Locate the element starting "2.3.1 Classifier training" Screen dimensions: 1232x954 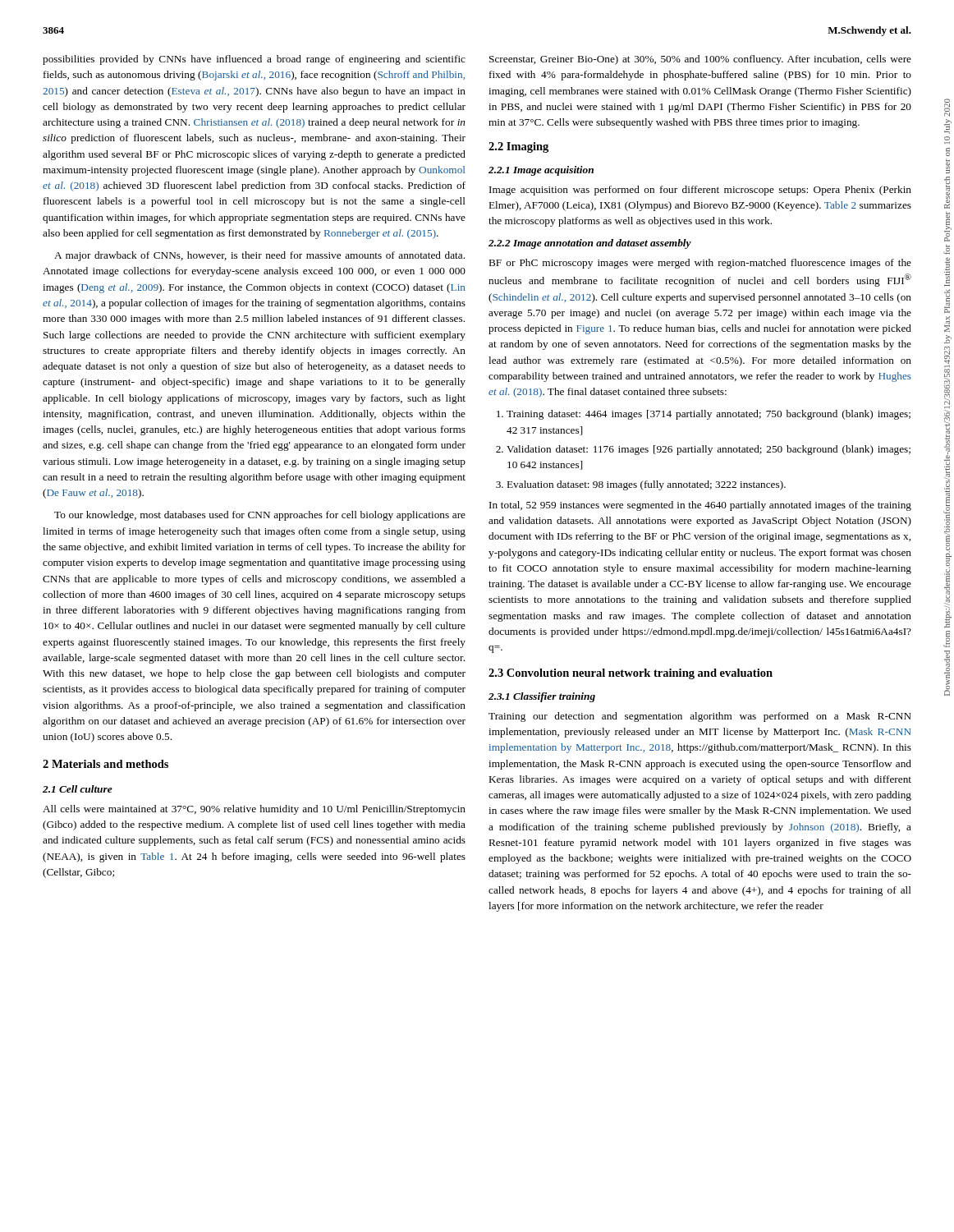542,696
